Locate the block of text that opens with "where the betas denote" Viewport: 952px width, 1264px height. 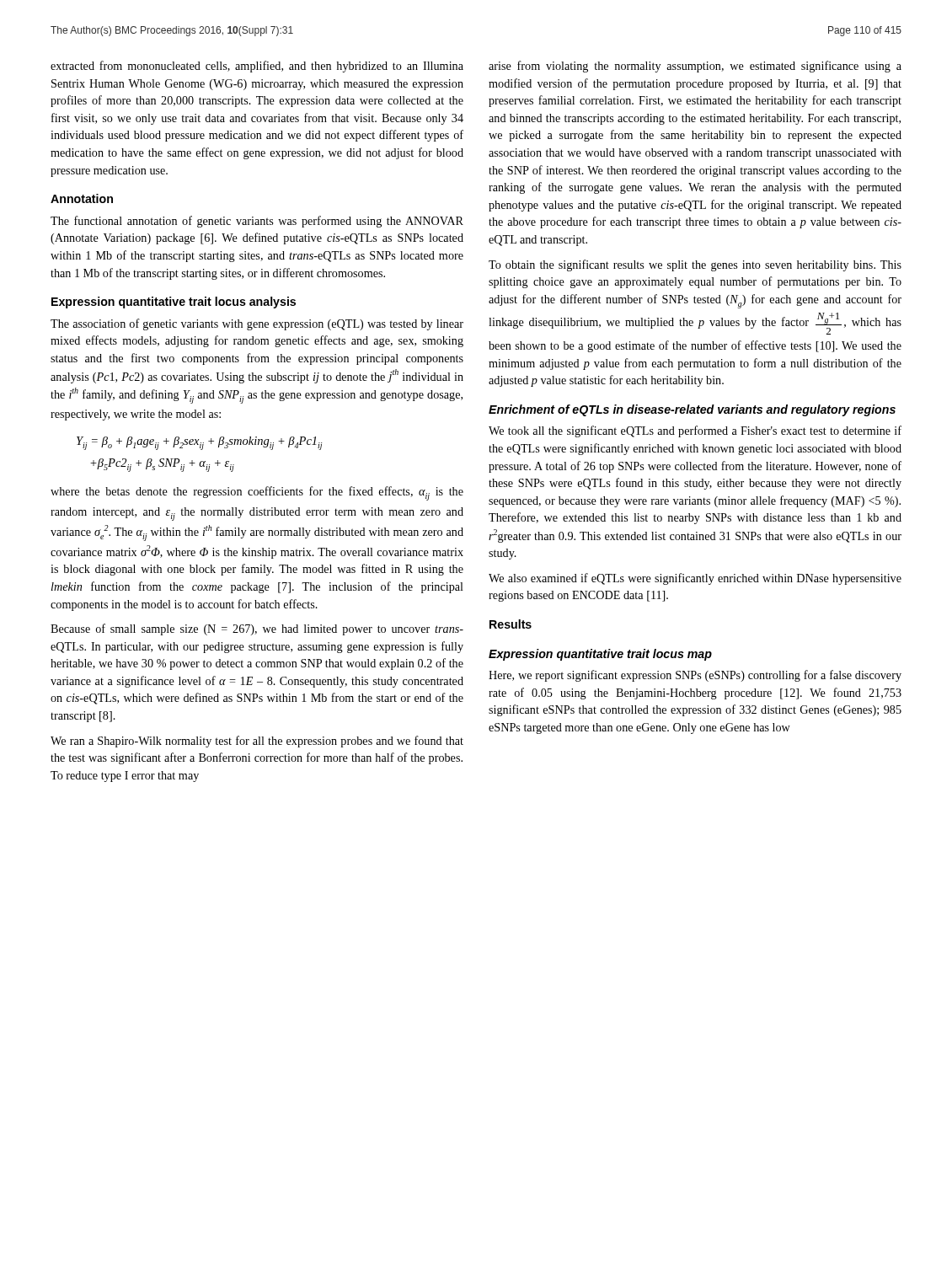[x=257, y=548]
